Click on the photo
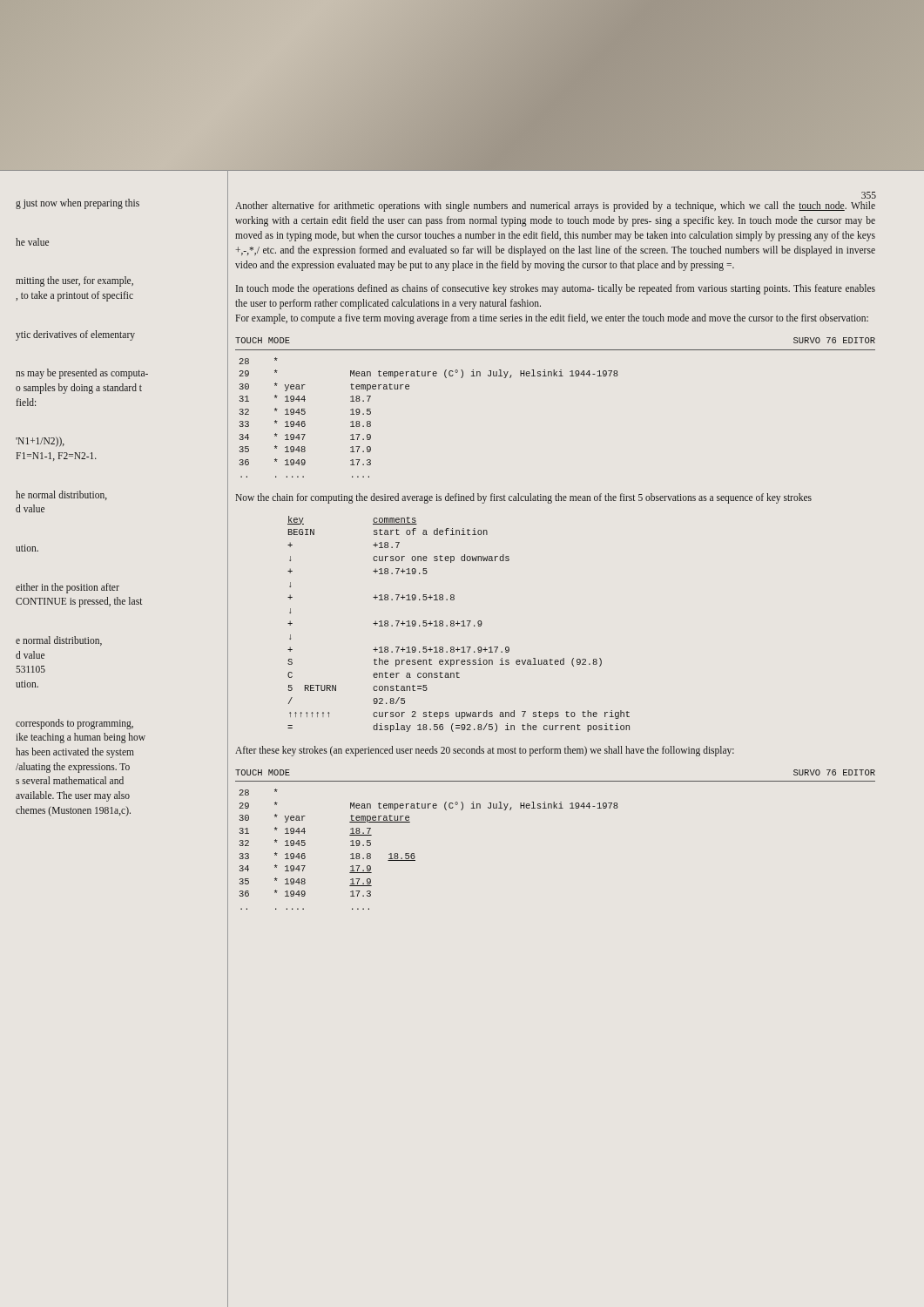The image size is (924, 1307). coord(462,85)
